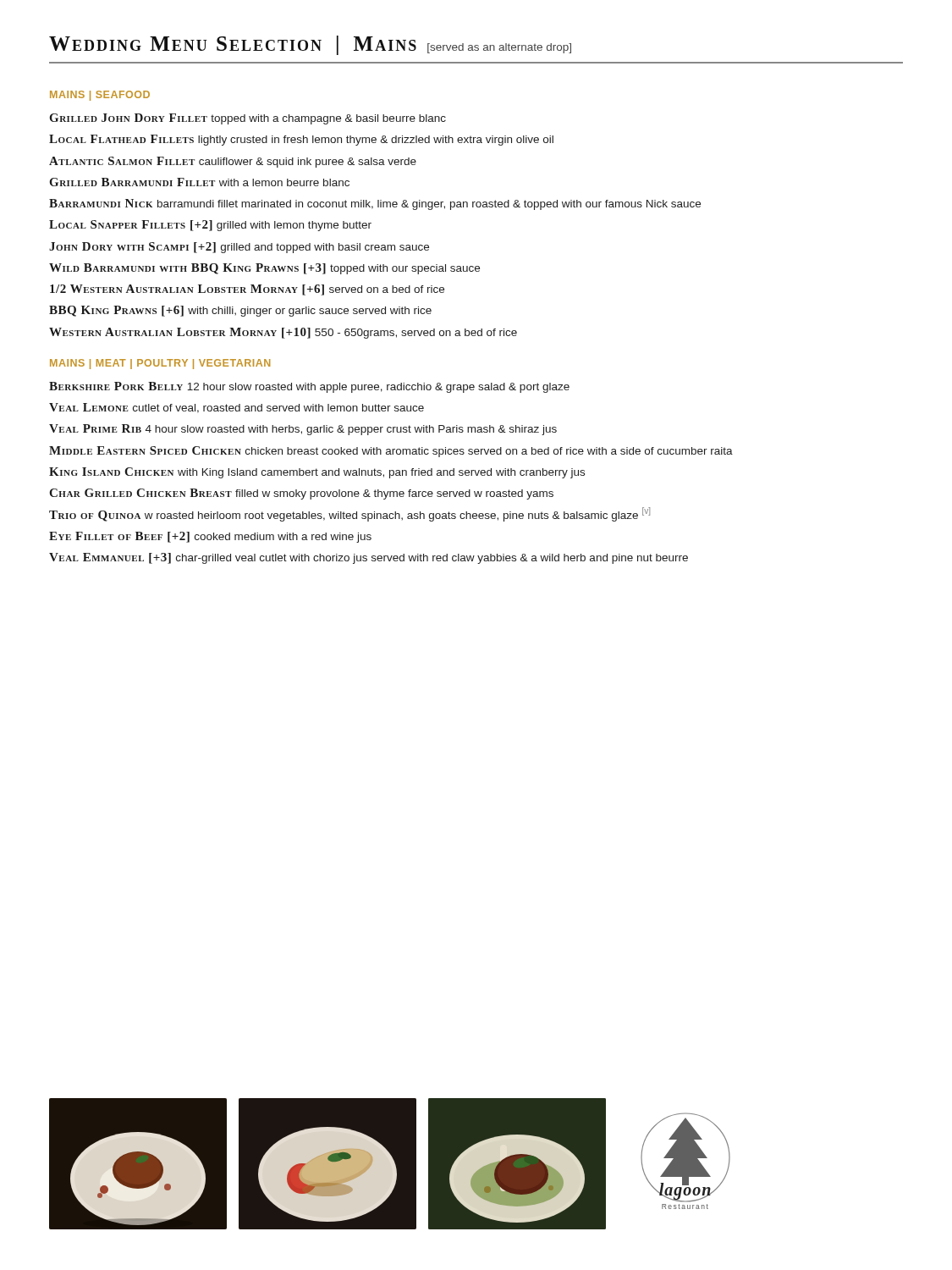Click on the block starting "MAINS | SEAFOOD"
The width and height of the screenshot is (952, 1270).
100,95
